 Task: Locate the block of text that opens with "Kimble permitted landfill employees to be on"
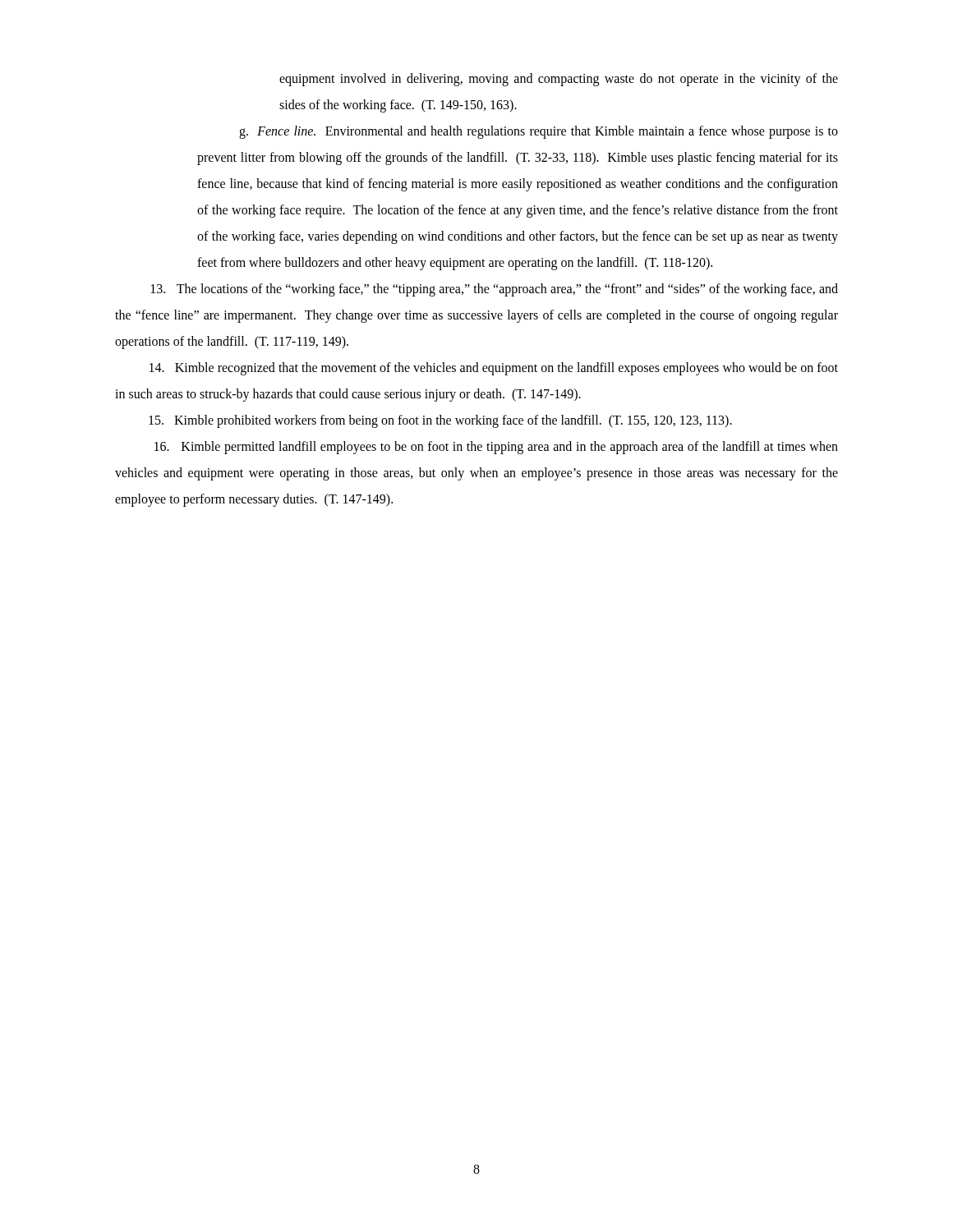[x=476, y=473]
